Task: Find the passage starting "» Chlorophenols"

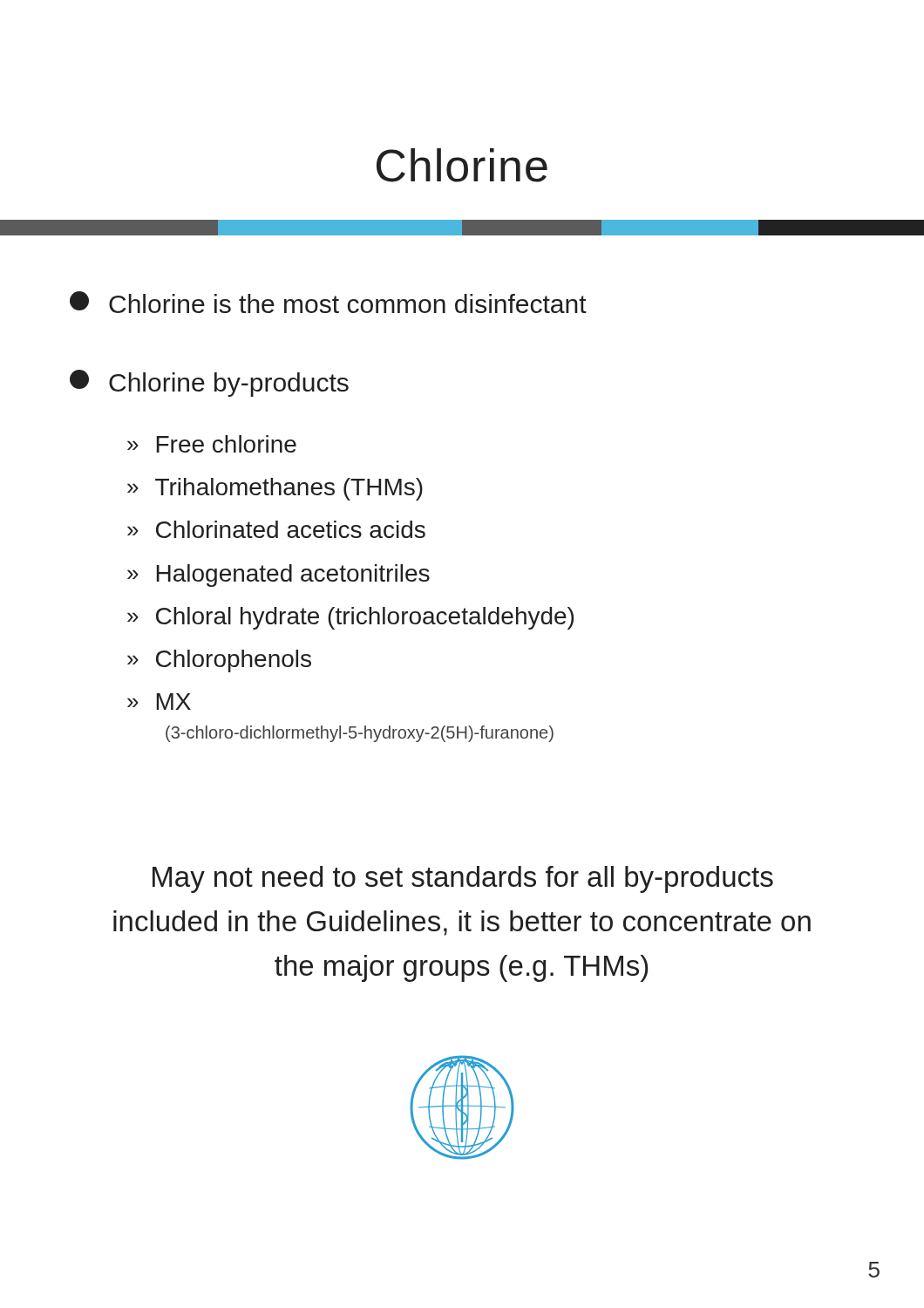Action: tap(219, 659)
